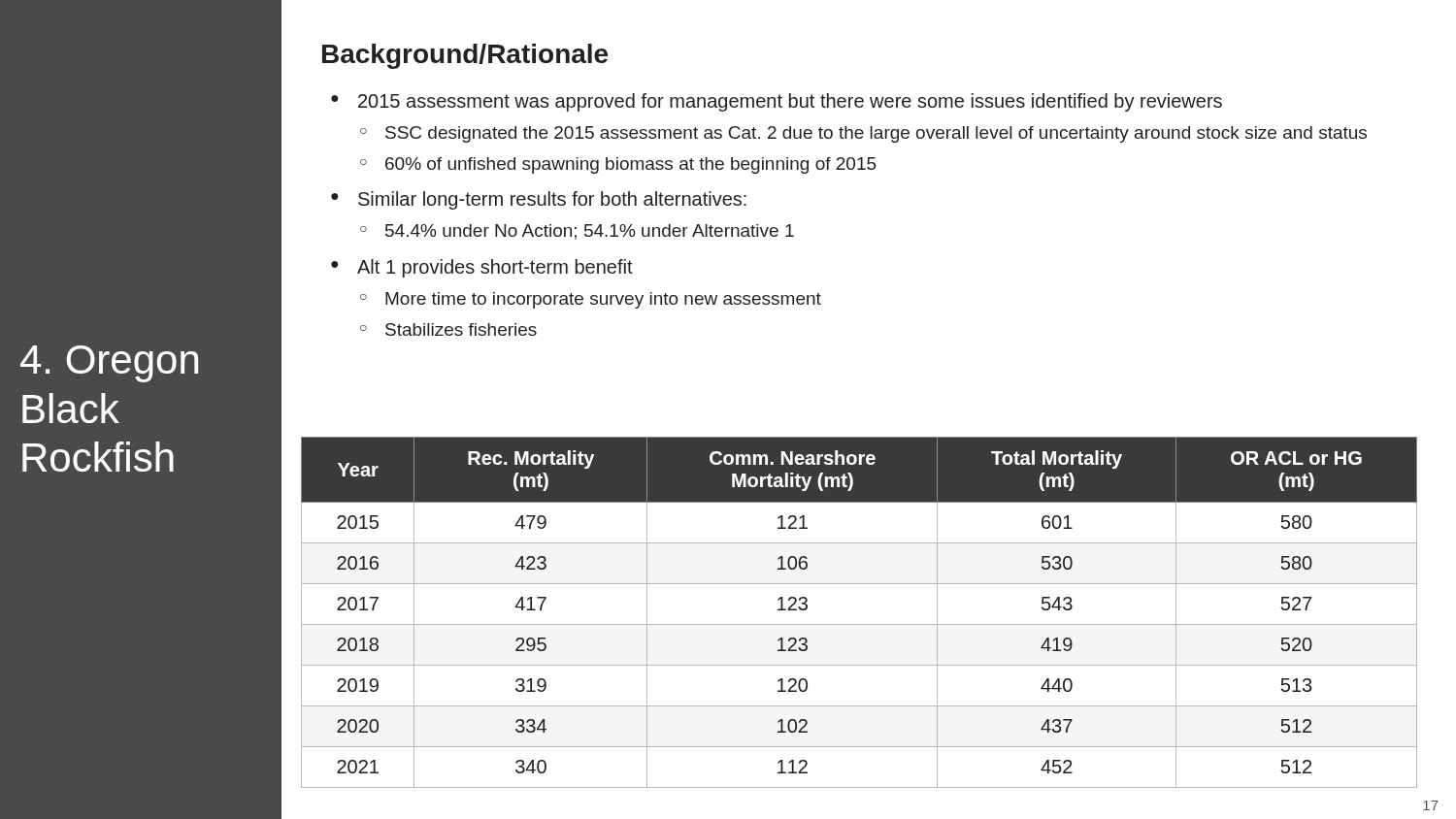Locate the region starting "SSC designated the 2015"
This screenshot has width=1456, height=819.
click(x=876, y=132)
